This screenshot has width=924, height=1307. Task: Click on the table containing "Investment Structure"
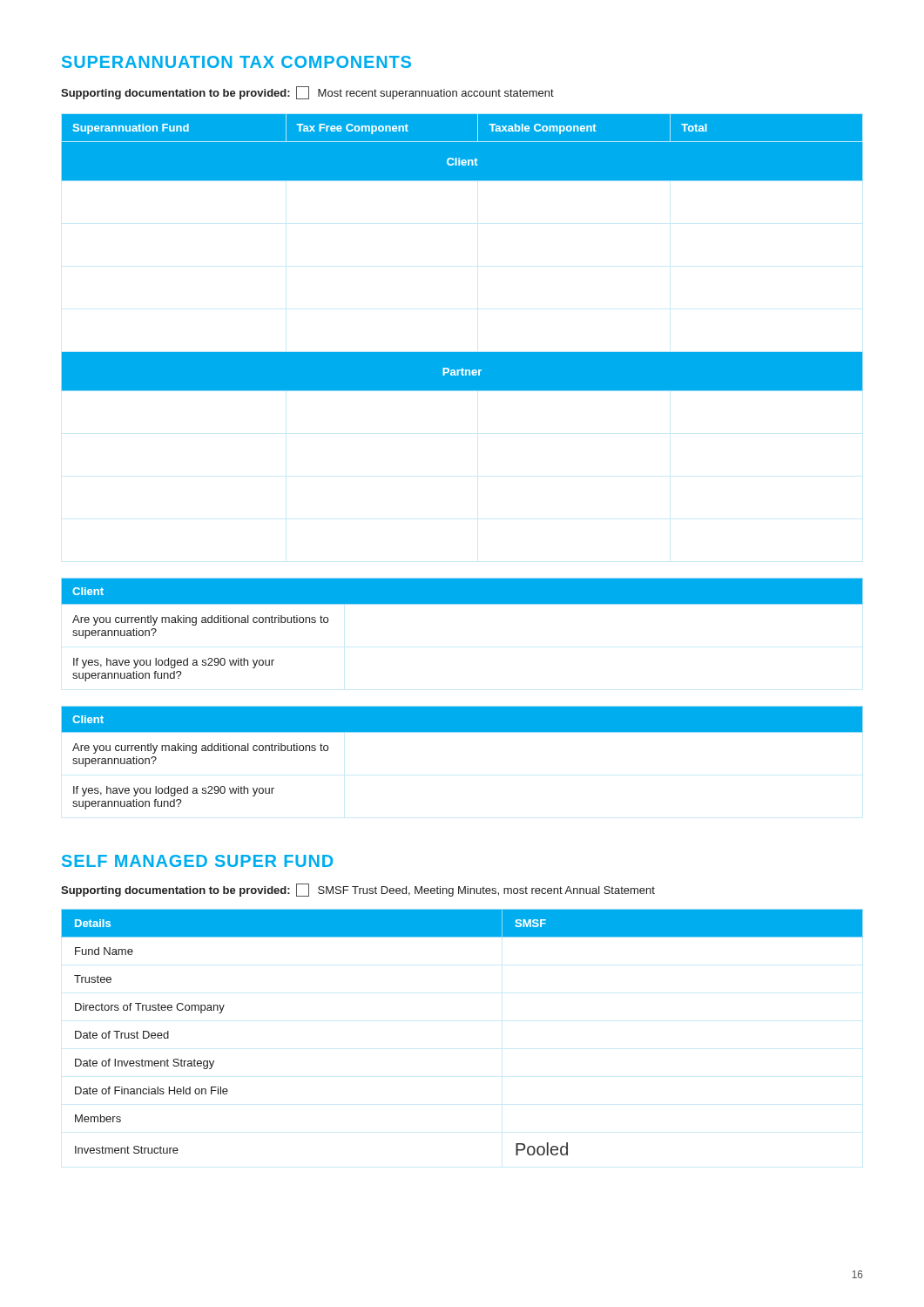(462, 1038)
